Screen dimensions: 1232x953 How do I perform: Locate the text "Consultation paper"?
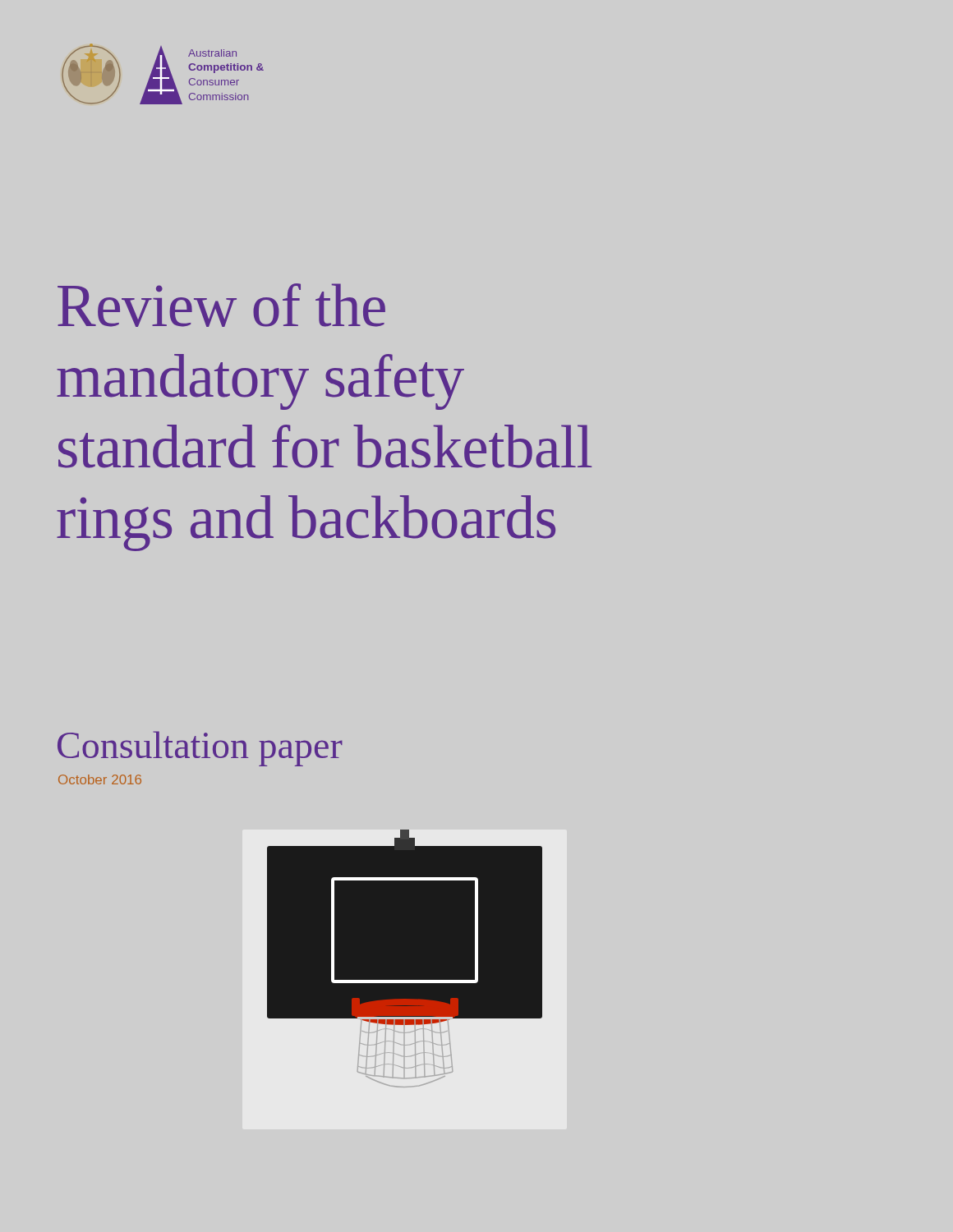[199, 745]
